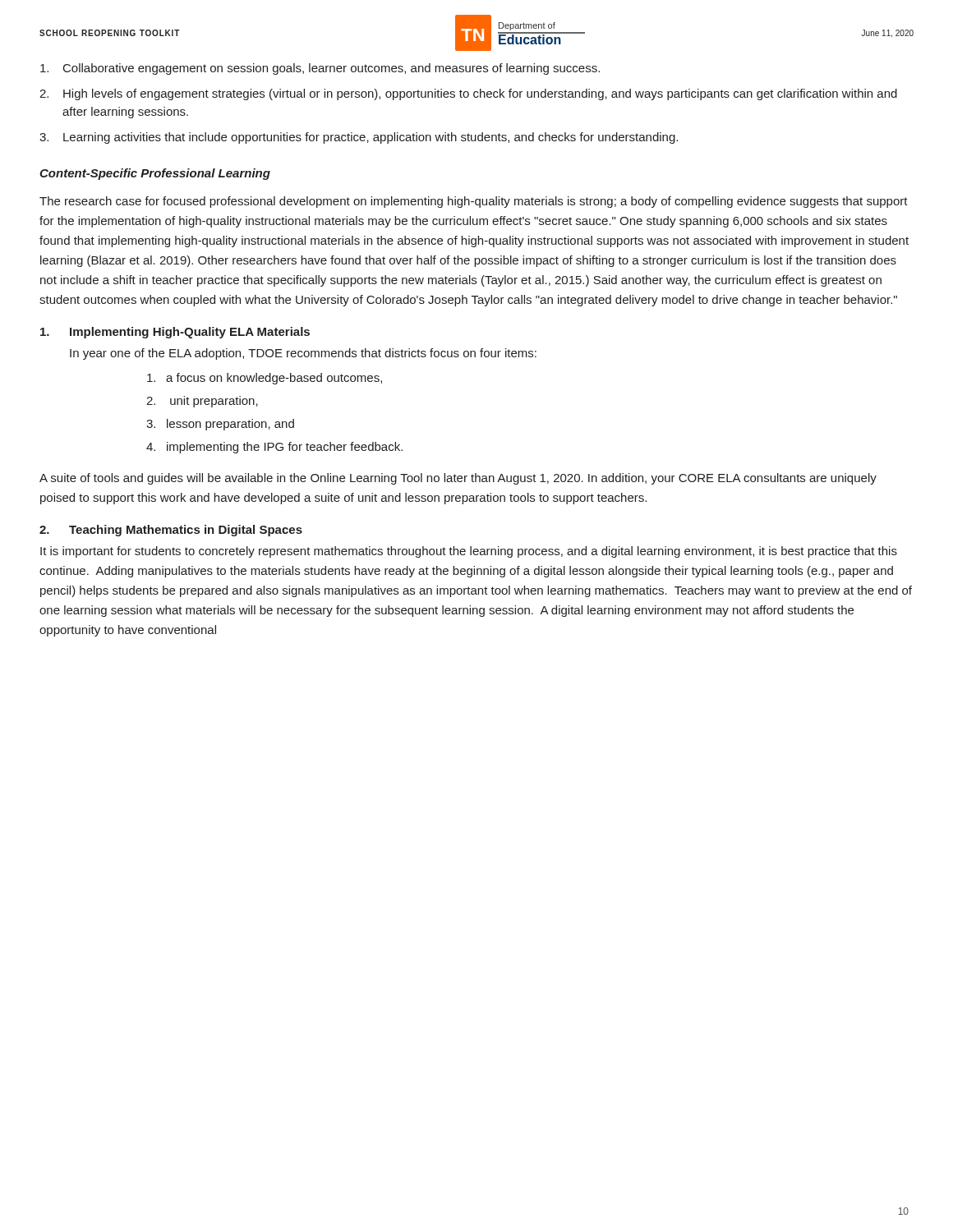Click where it says "Content-Specific Professional Learning"
The width and height of the screenshot is (953, 1232).
pos(155,173)
